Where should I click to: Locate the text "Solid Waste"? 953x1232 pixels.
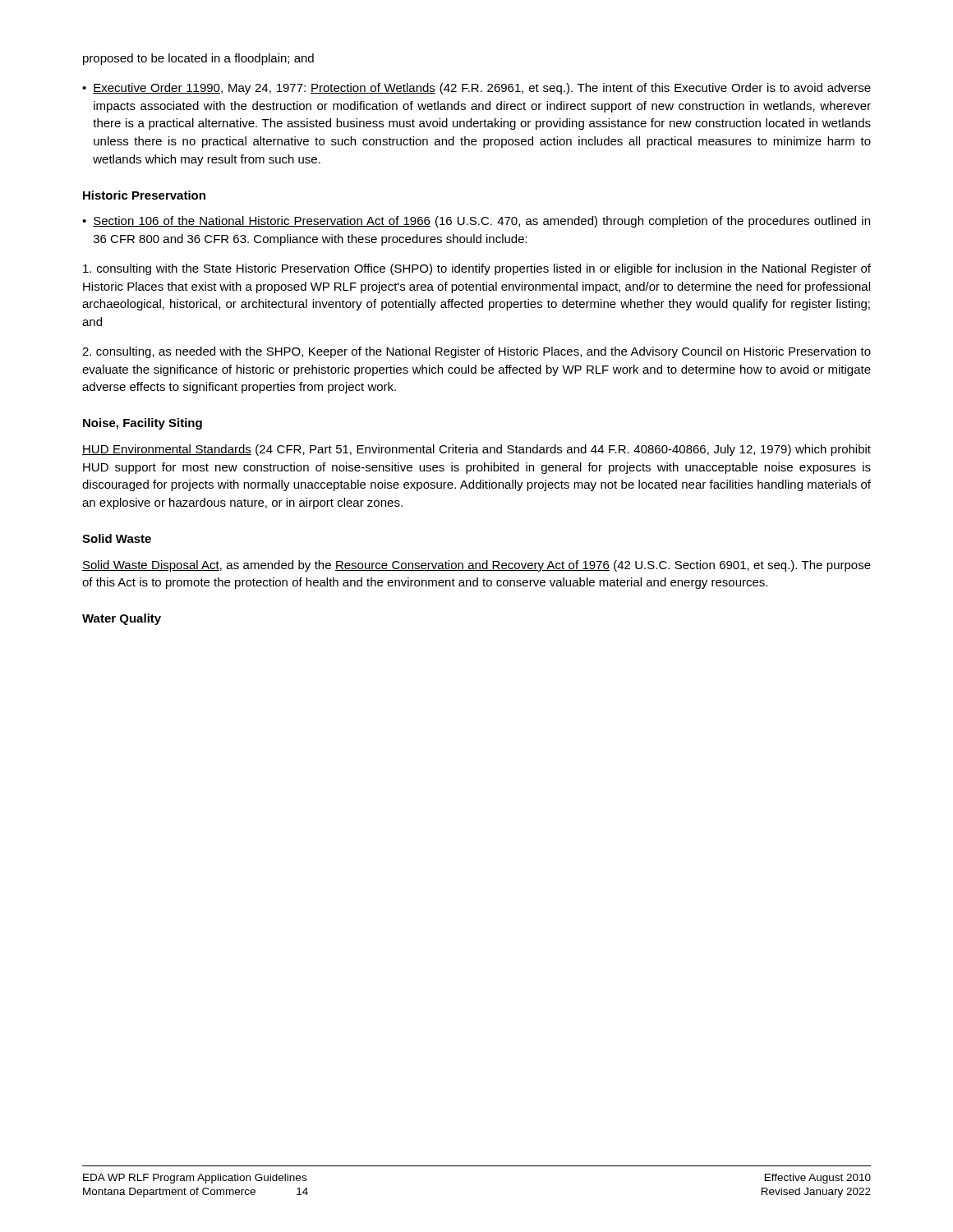point(117,538)
